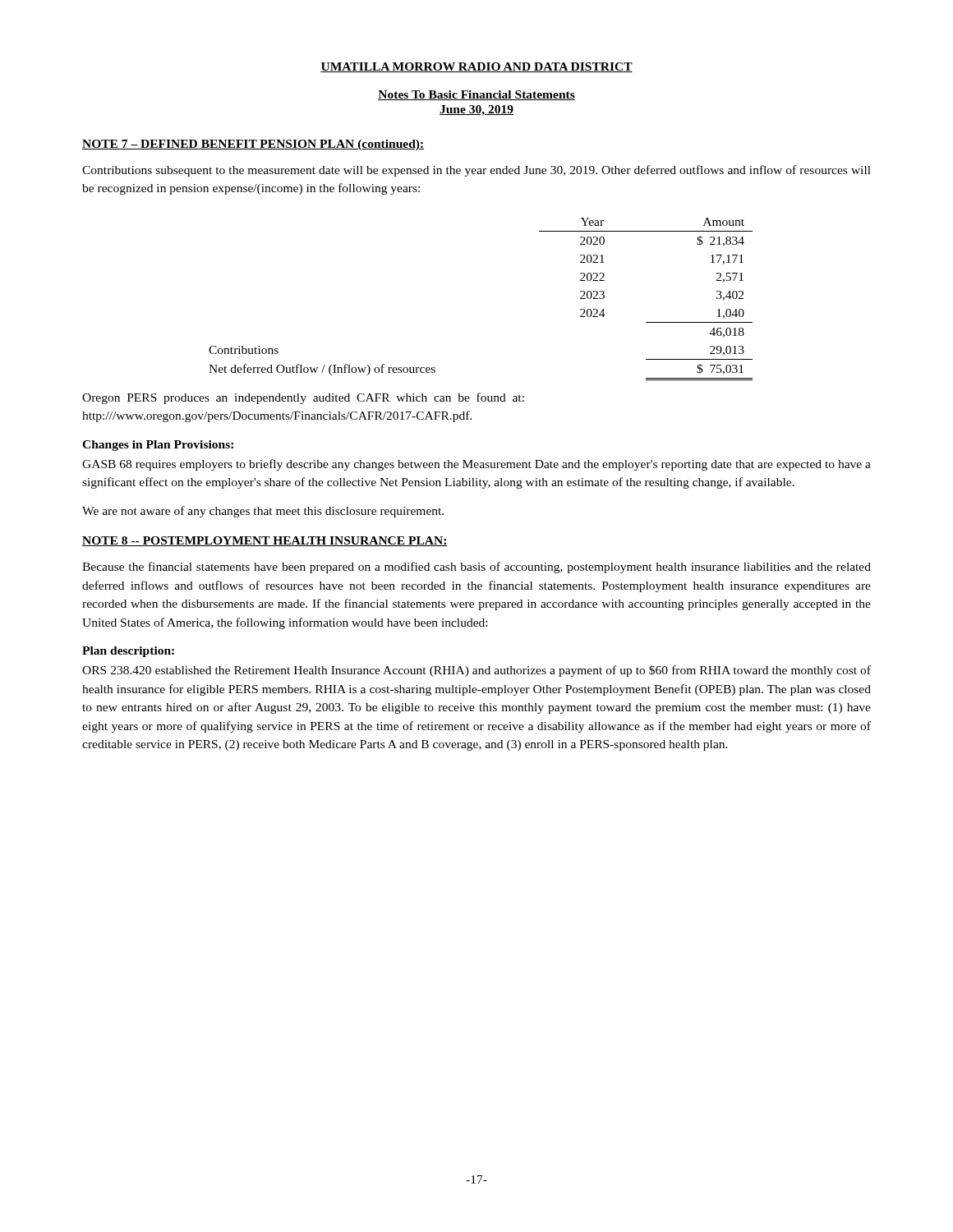This screenshot has height=1232, width=953.
Task: Select the block starting "GASB 68 requires employers to briefly describe any"
Action: coord(476,473)
